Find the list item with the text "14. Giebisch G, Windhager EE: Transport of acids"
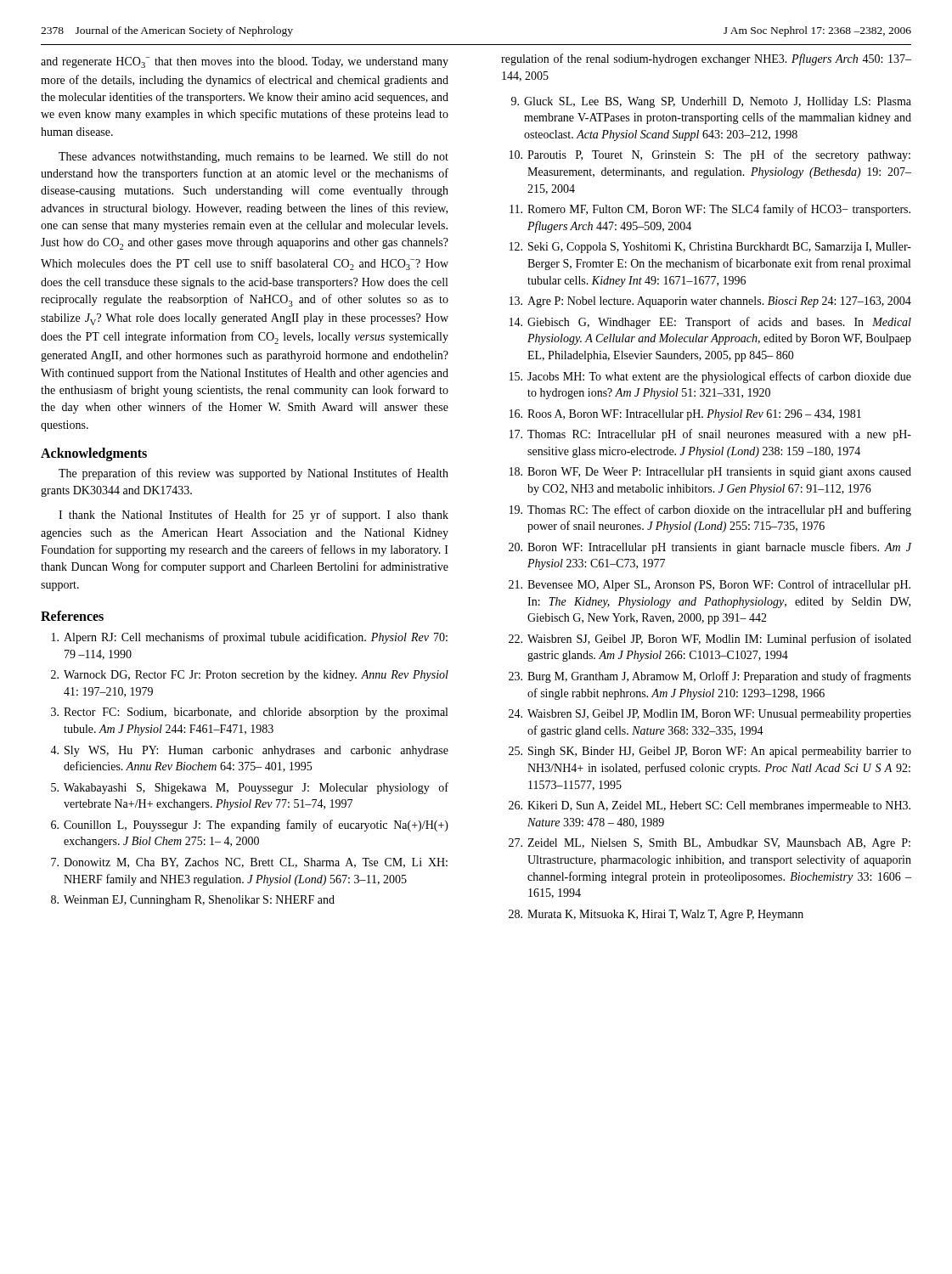Image resolution: width=952 pixels, height=1274 pixels. click(706, 339)
